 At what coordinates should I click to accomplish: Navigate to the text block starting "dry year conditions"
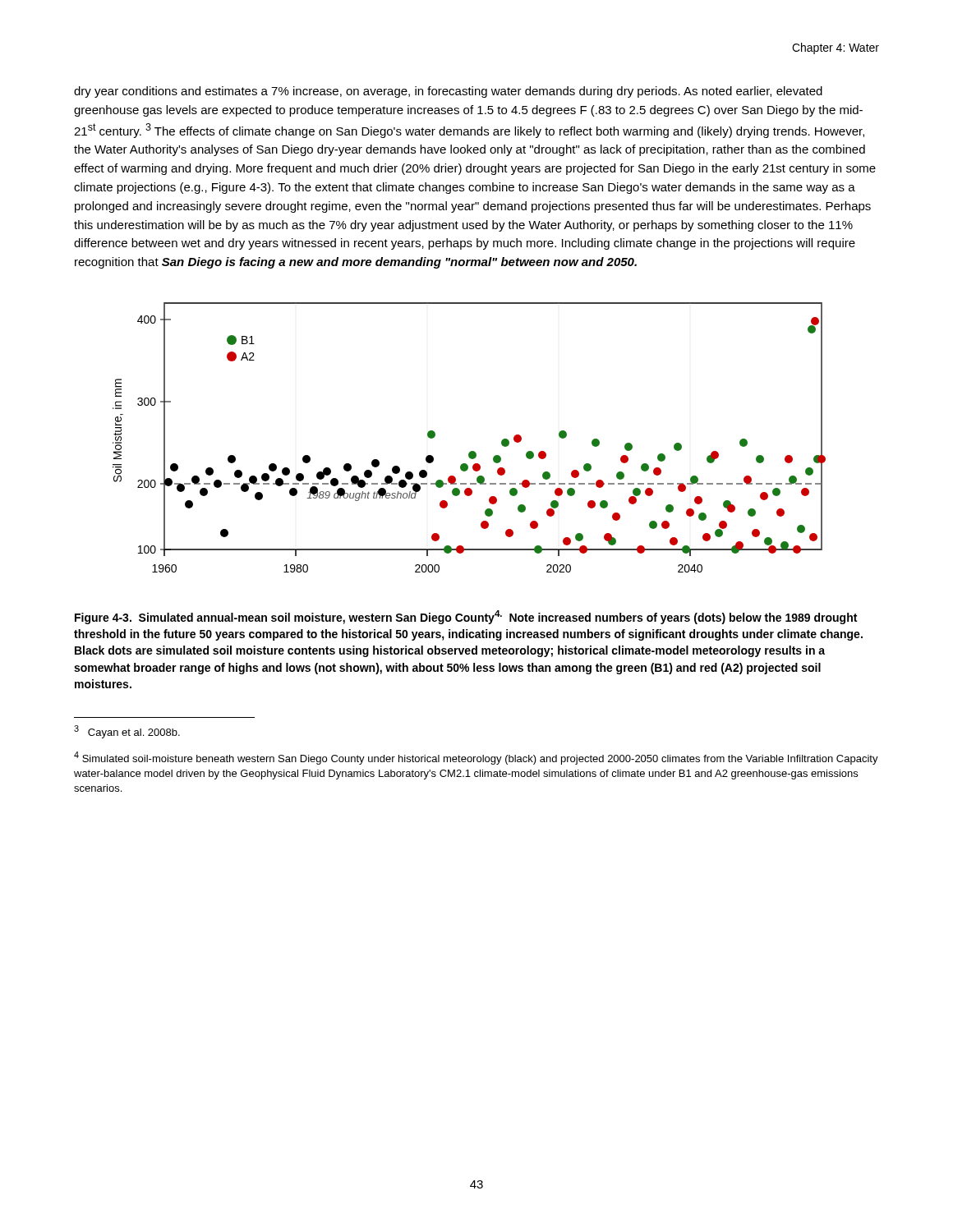point(475,176)
